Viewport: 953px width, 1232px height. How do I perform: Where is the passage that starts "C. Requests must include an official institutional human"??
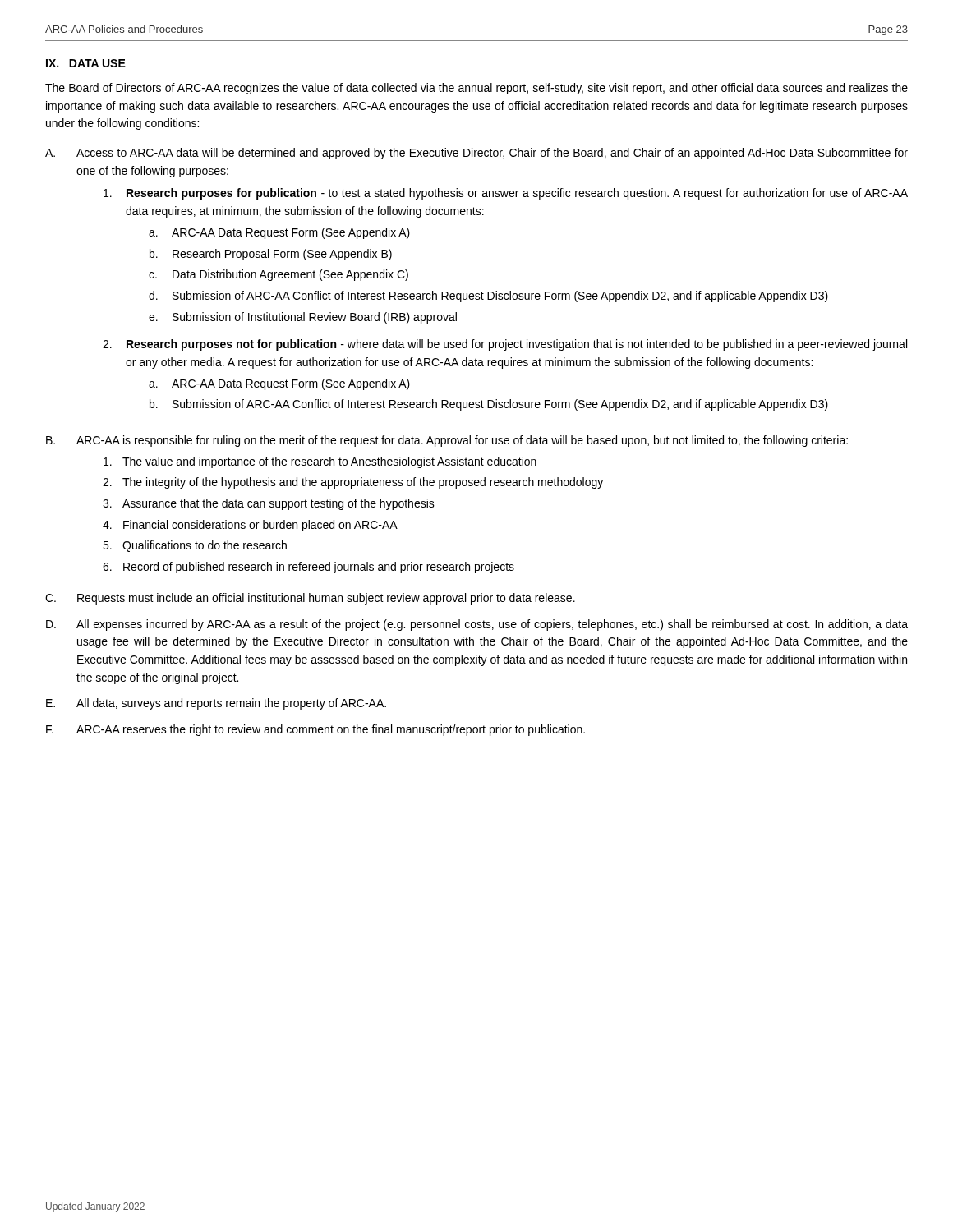pyautogui.click(x=476, y=598)
